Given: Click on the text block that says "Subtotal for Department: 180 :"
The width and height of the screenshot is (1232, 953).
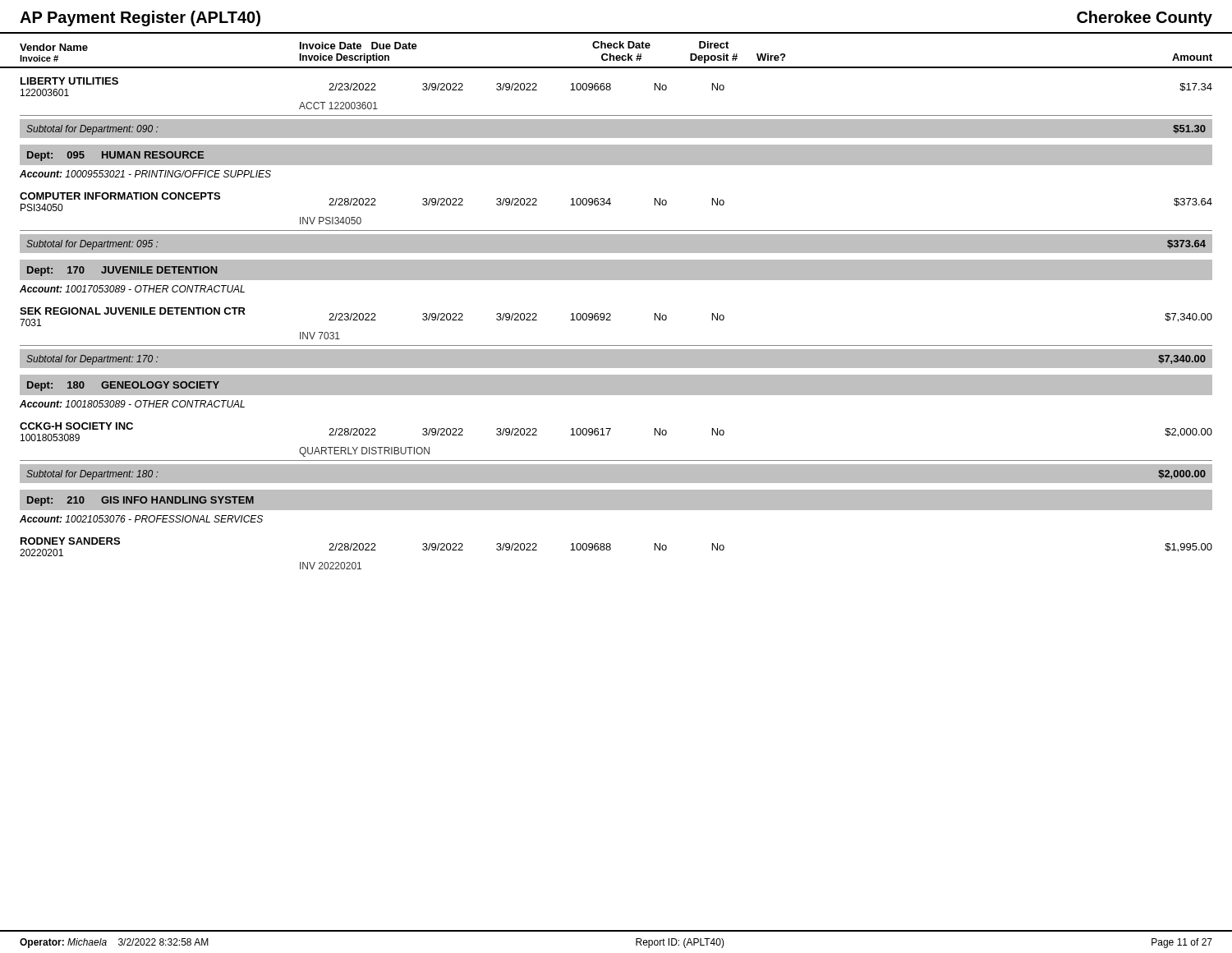Looking at the screenshot, I should tap(616, 474).
